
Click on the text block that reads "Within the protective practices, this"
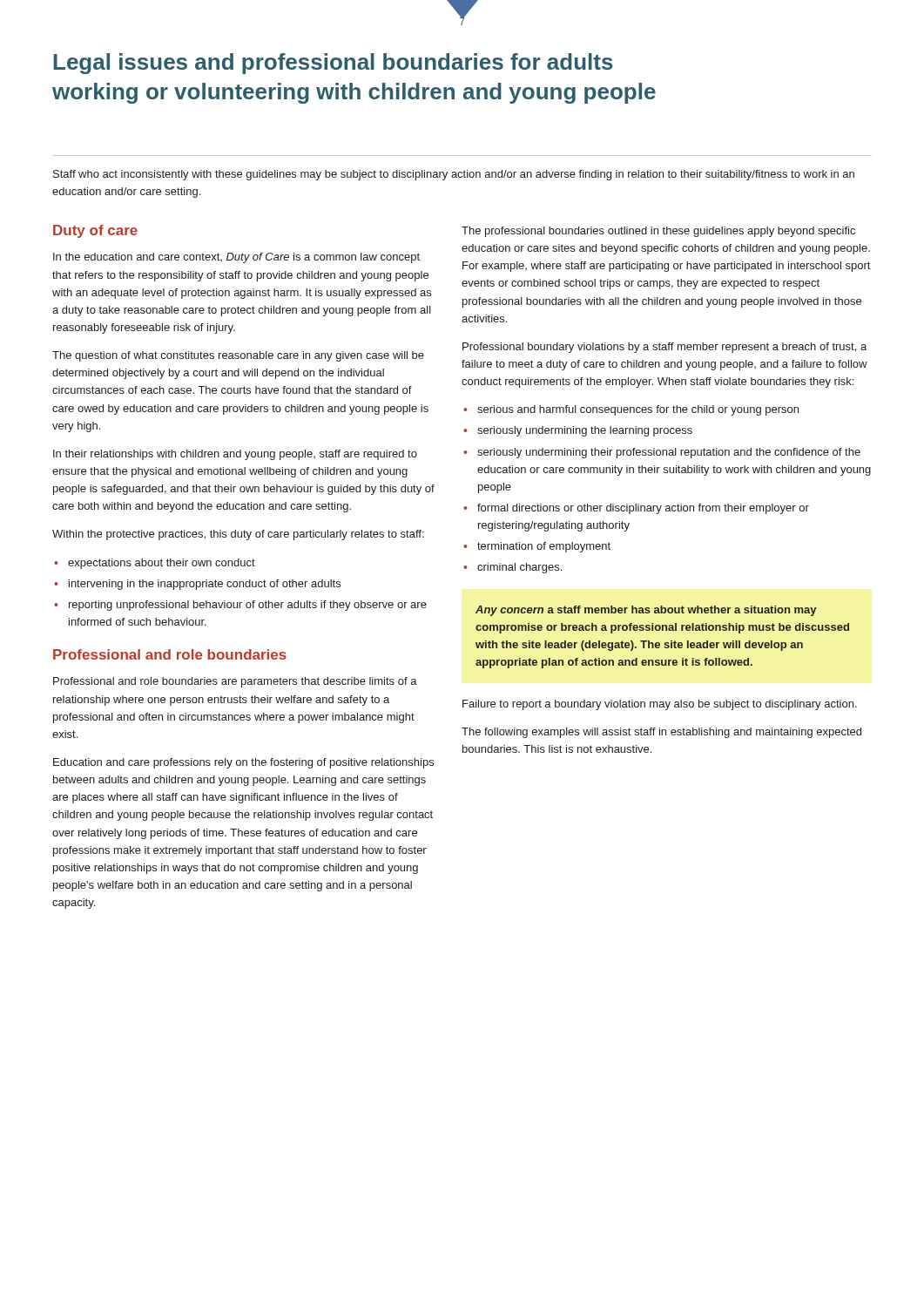238,534
